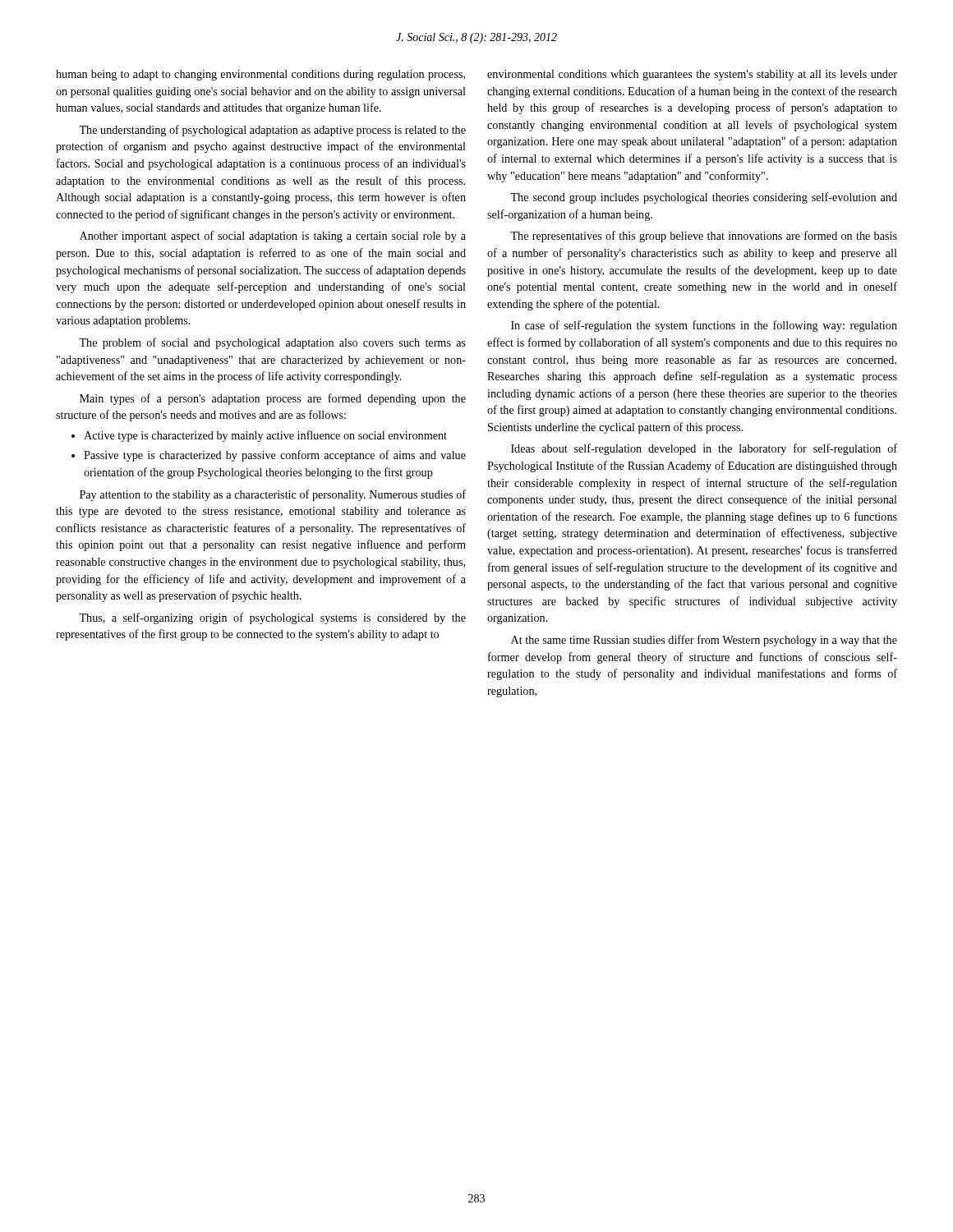953x1232 pixels.
Task: Where is the passage that starts "Thus, a self-organizing origin of"?
Action: [261, 626]
